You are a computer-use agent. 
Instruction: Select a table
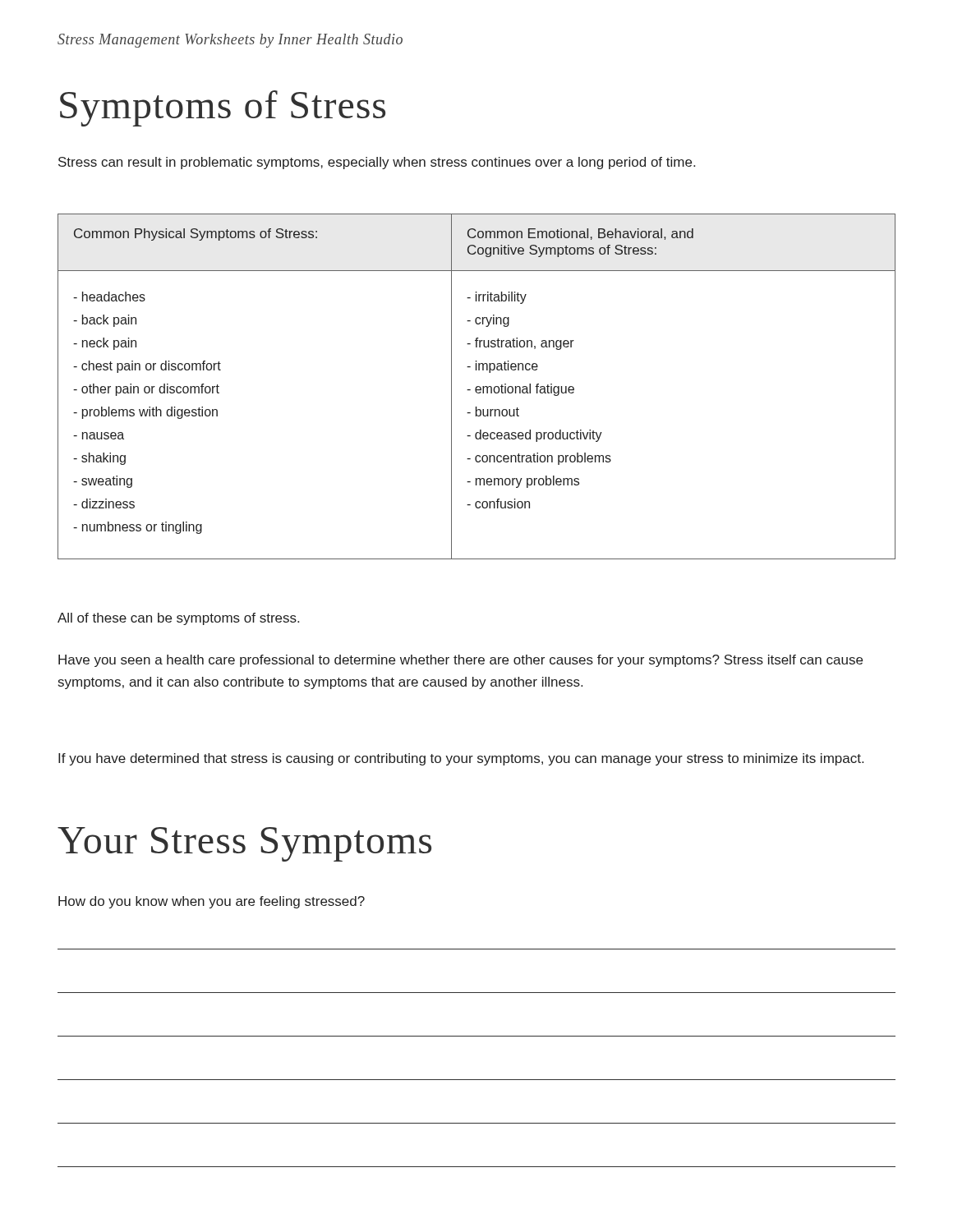point(476,386)
